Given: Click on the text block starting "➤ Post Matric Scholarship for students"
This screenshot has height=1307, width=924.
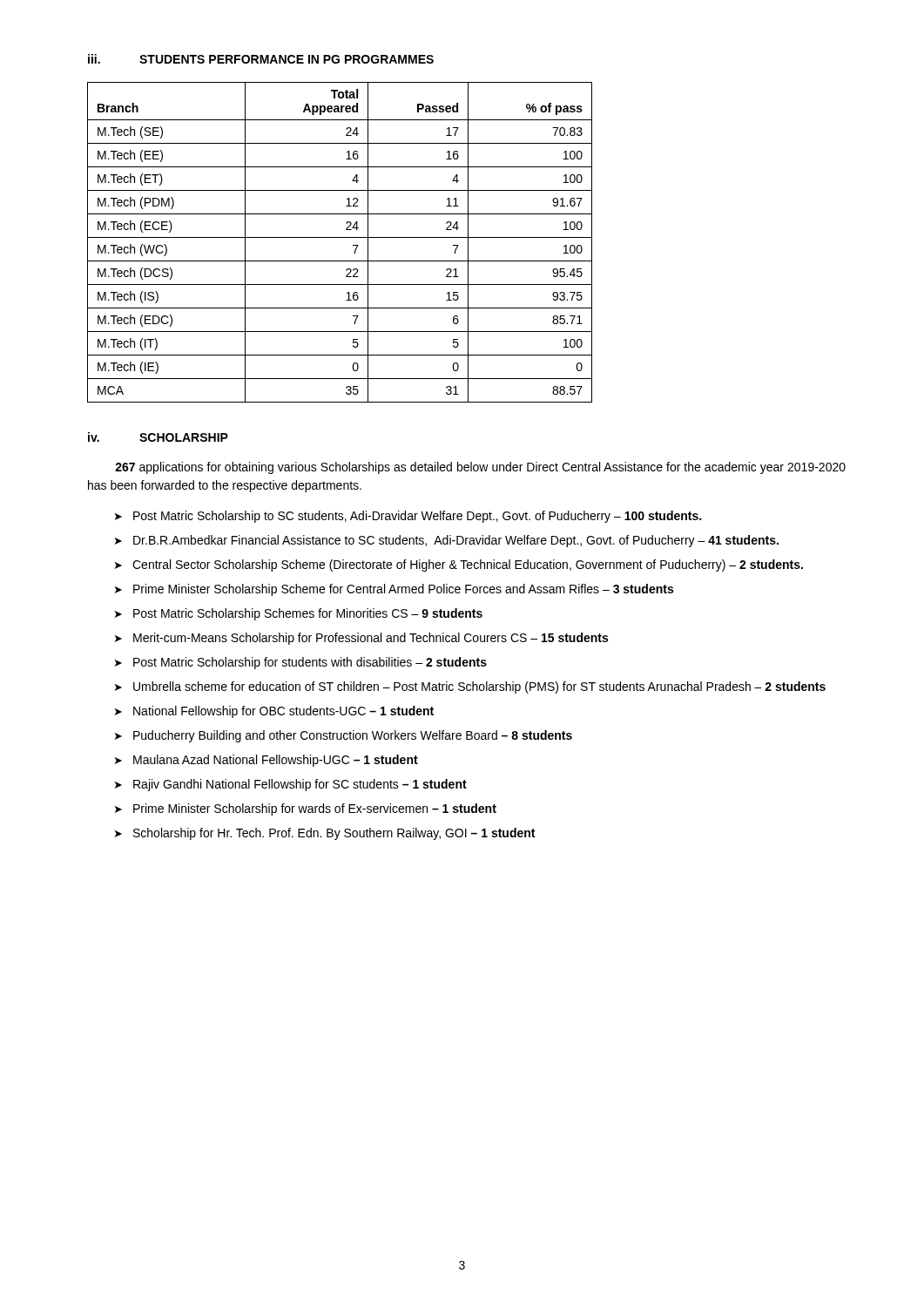Looking at the screenshot, I should (x=479, y=663).
